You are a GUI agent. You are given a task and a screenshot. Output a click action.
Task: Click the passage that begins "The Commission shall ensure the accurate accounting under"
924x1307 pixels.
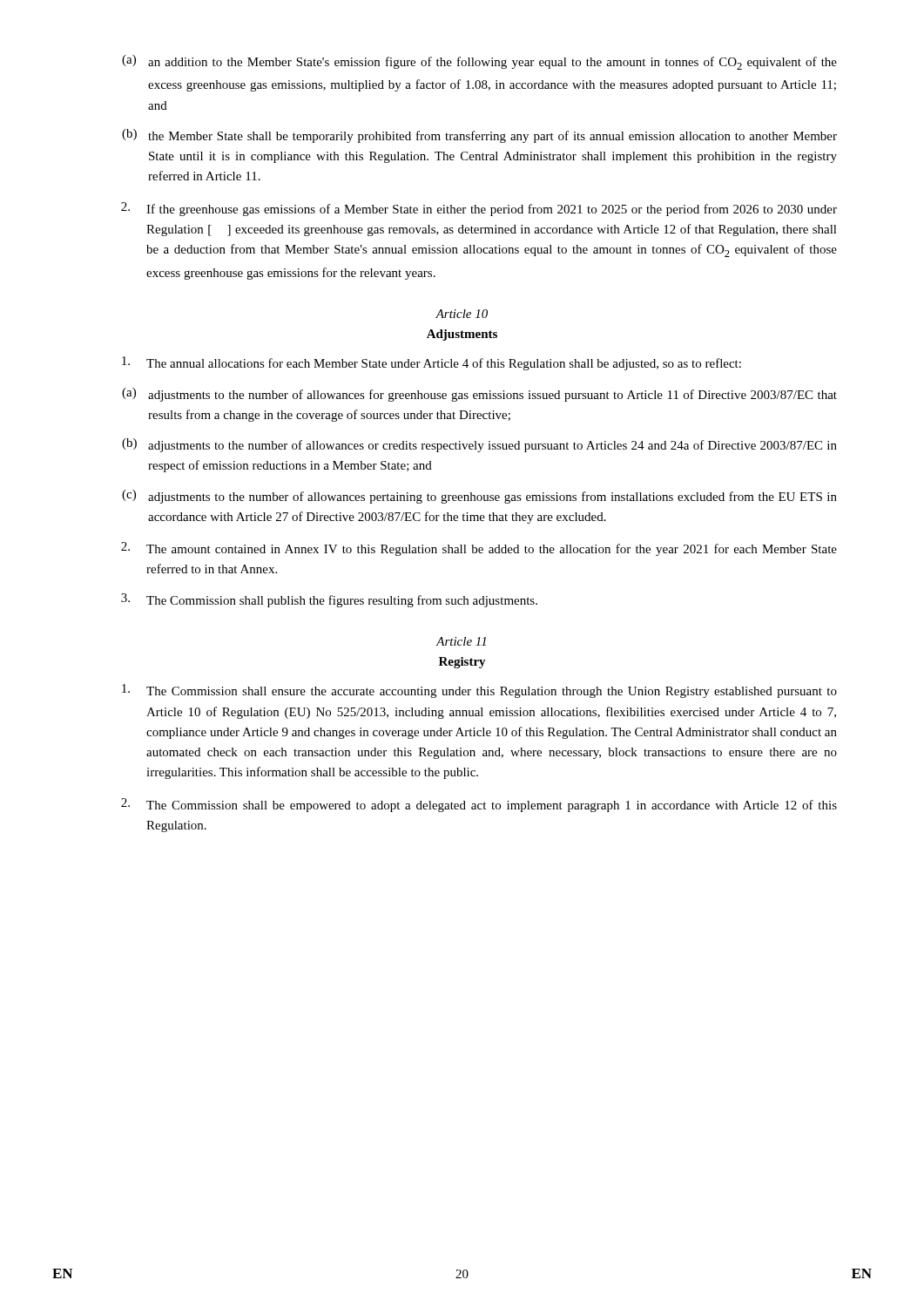click(462, 732)
